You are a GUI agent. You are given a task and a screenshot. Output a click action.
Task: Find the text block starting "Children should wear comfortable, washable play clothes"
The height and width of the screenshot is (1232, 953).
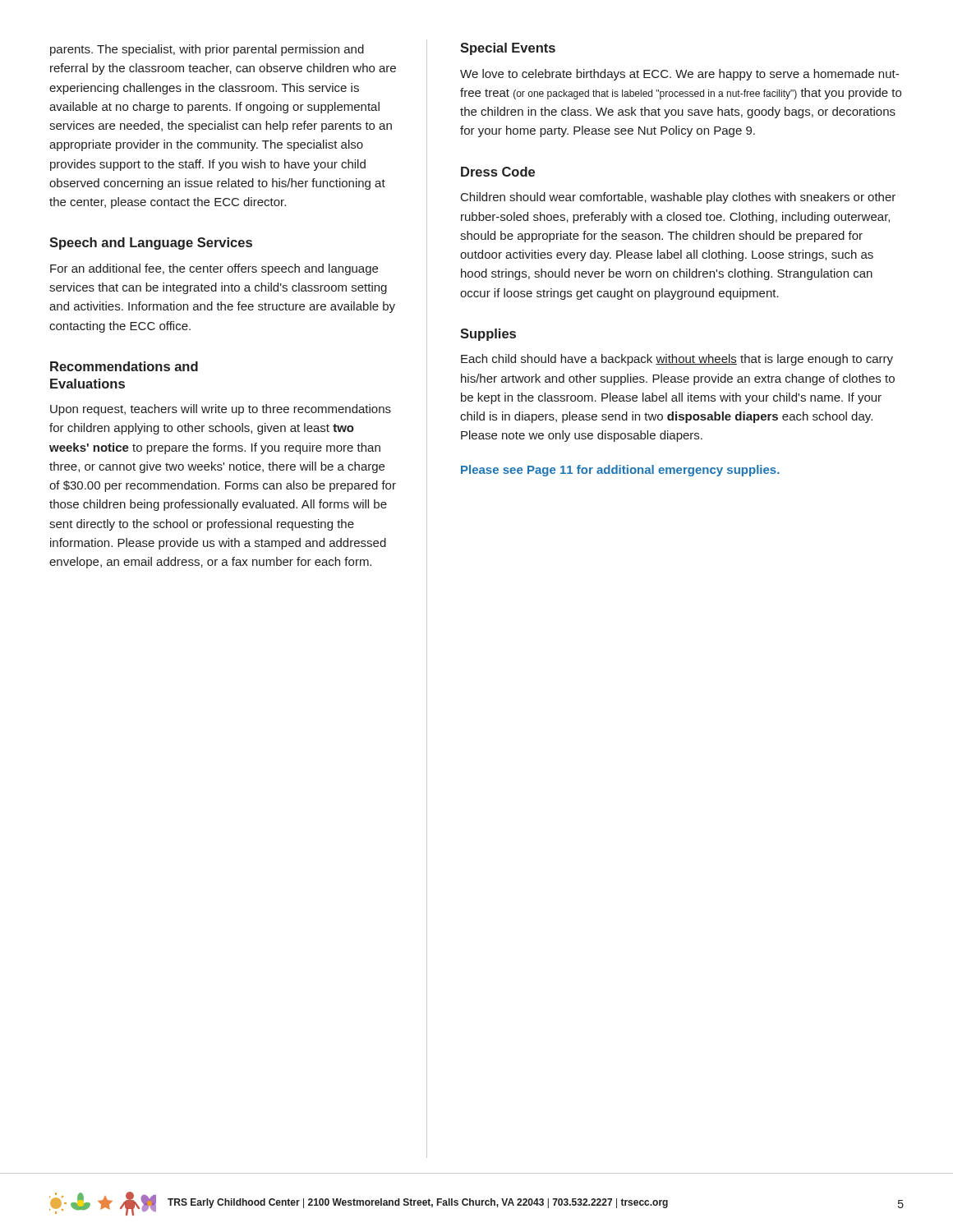(678, 245)
